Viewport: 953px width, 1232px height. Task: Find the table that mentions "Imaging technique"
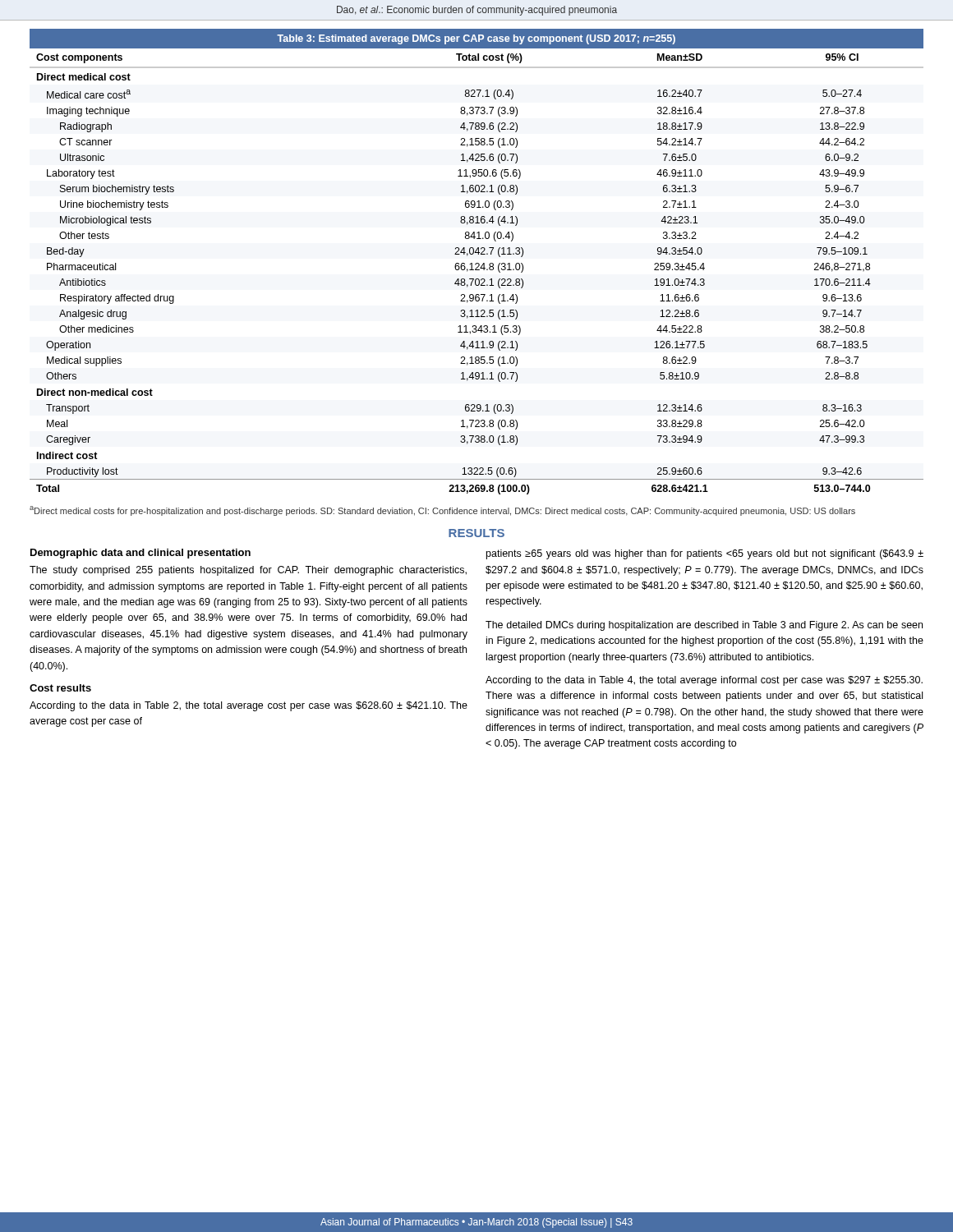pos(476,263)
